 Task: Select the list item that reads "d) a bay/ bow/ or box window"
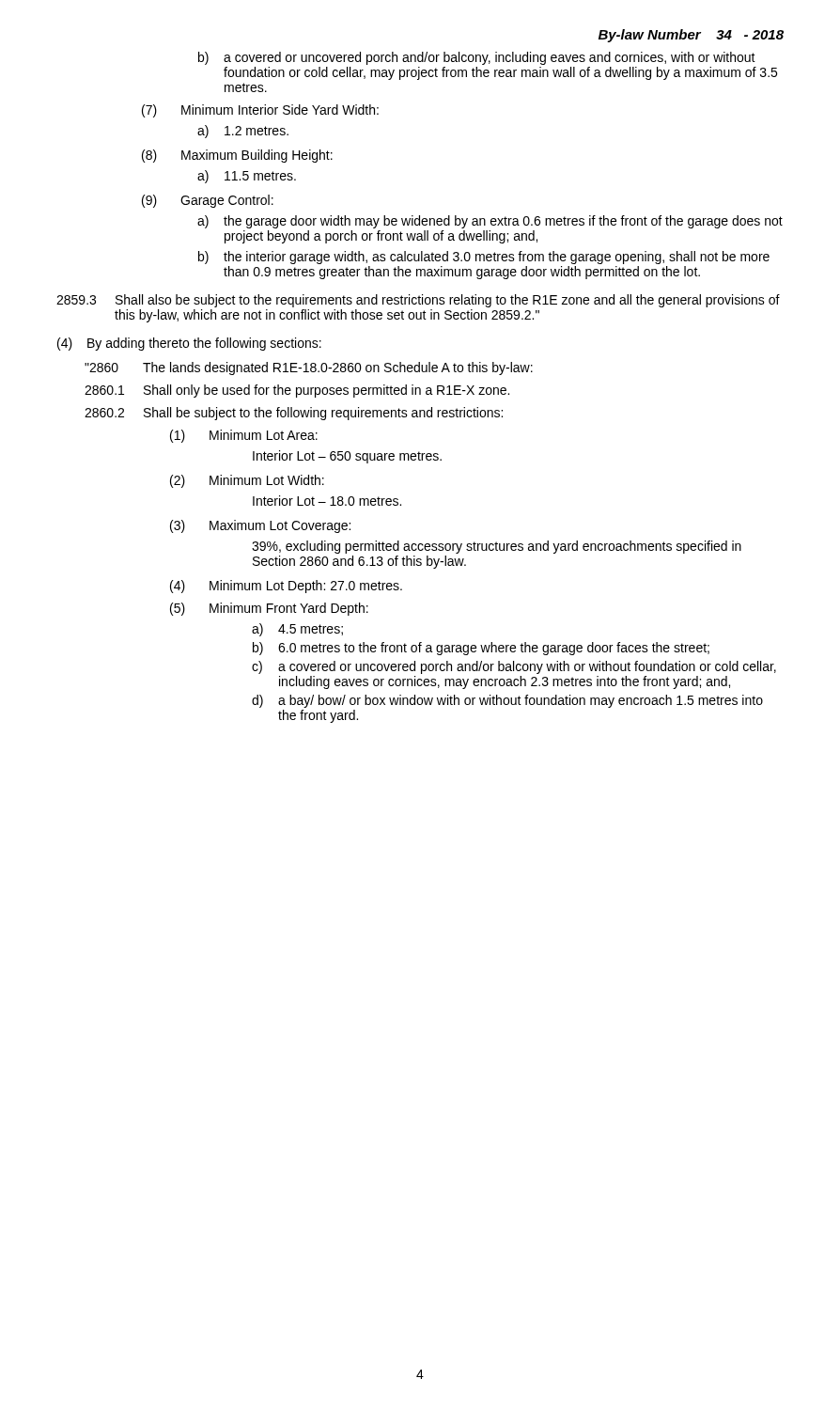(518, 708)
